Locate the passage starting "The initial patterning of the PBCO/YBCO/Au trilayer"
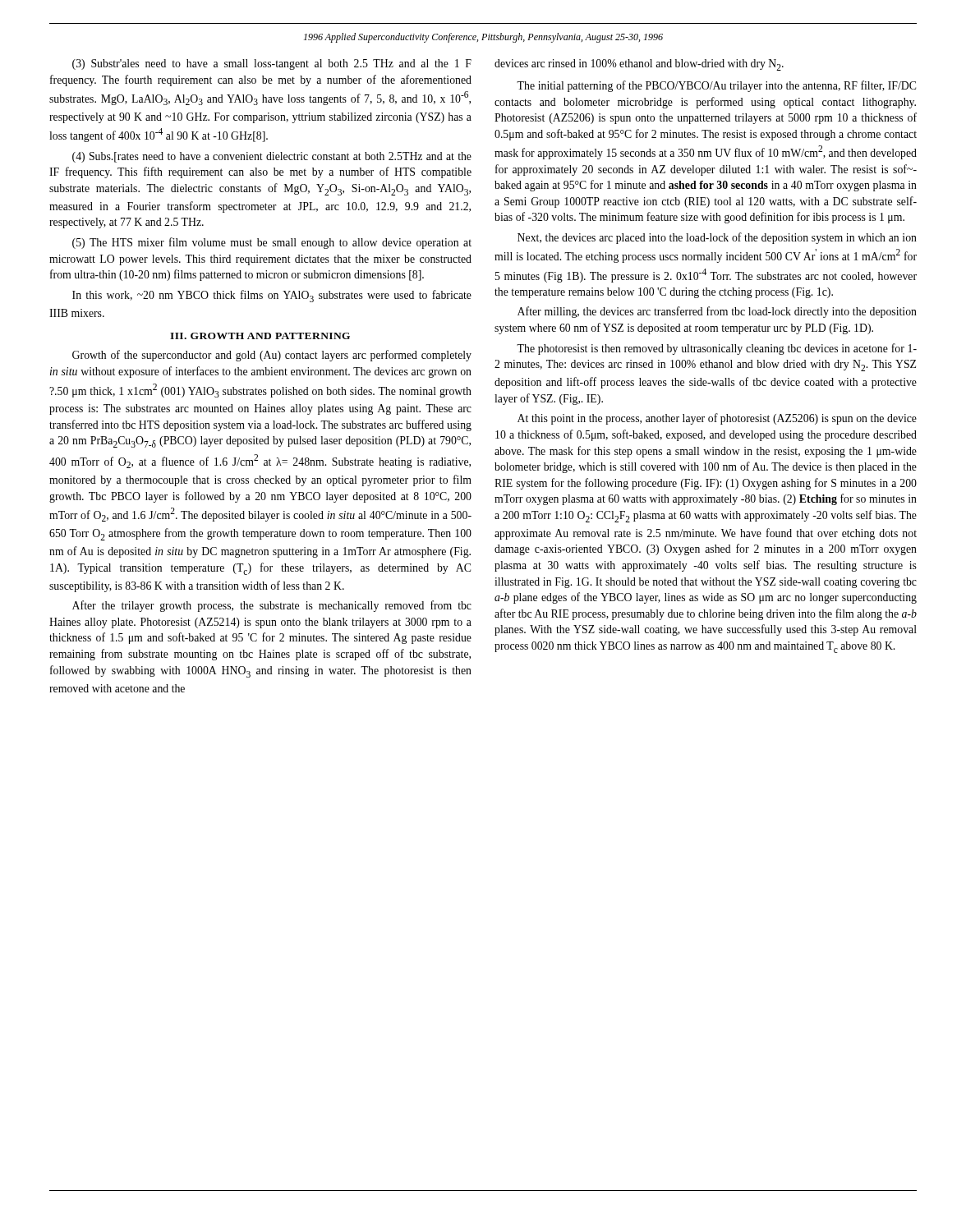 click(706, 152)
